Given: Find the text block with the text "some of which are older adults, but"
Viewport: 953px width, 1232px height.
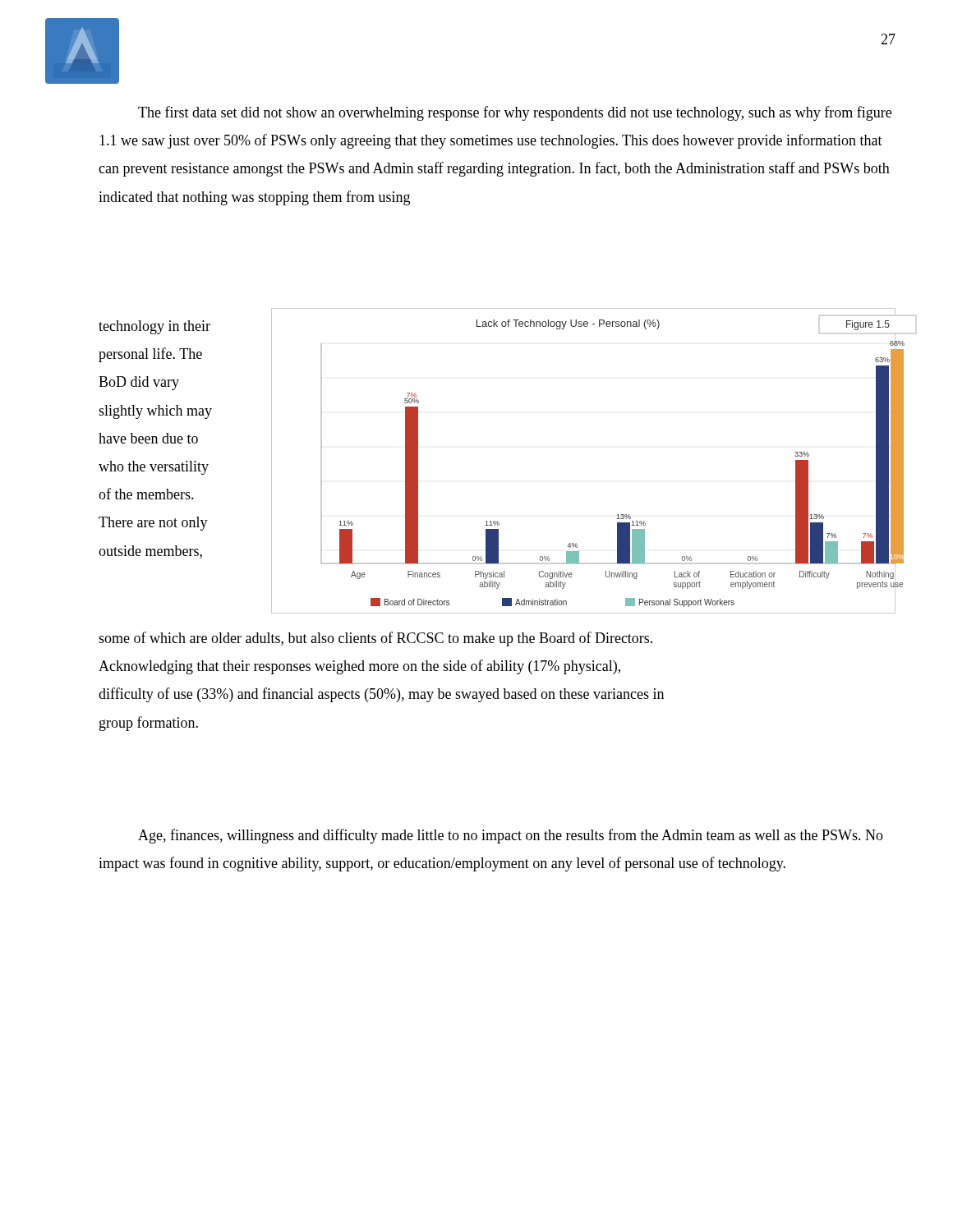Looking at the screenshot, I should pos(497,680).
